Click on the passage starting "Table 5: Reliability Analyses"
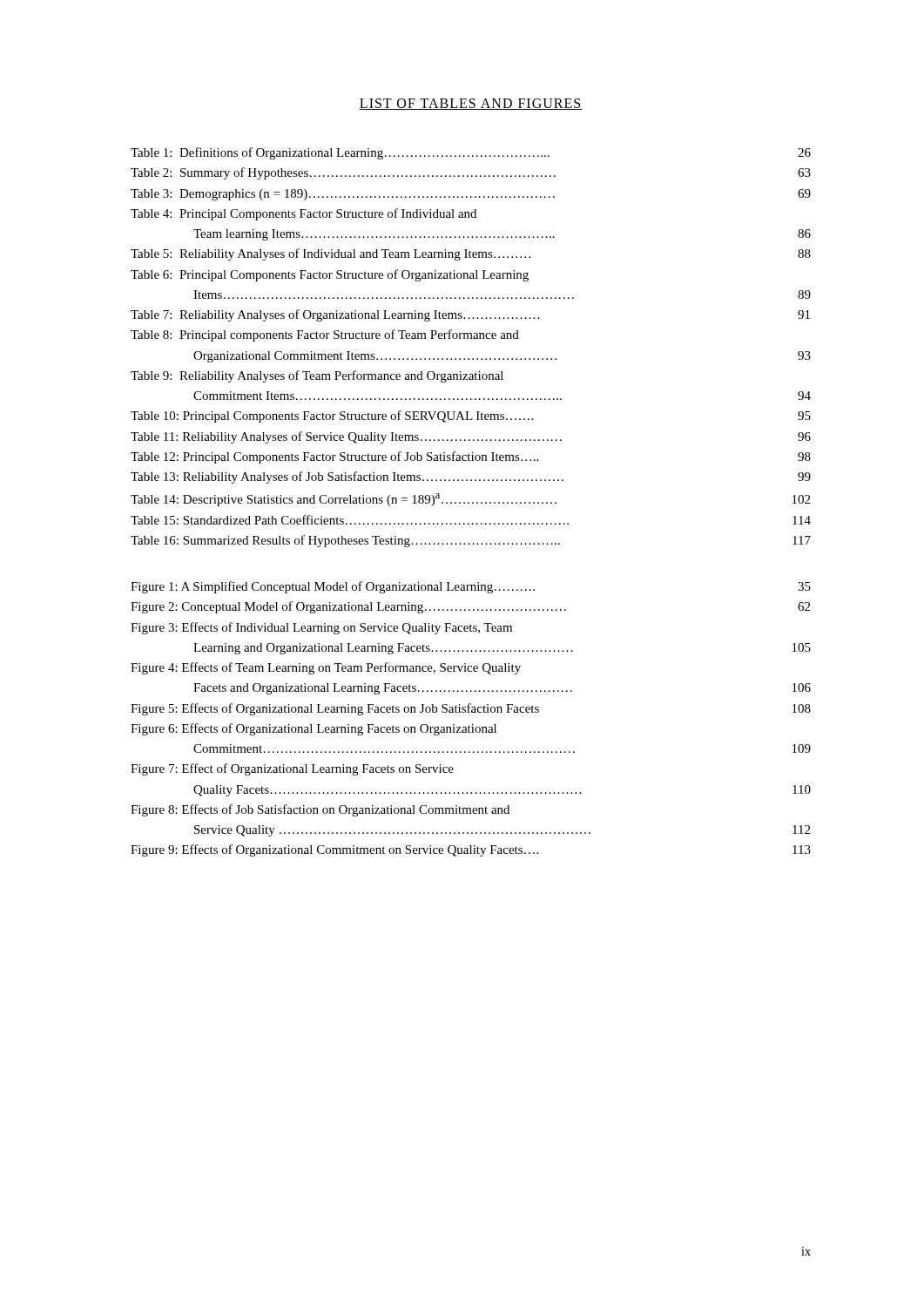The width and height of the screenshot is (924, 1307). coord(471,254)
